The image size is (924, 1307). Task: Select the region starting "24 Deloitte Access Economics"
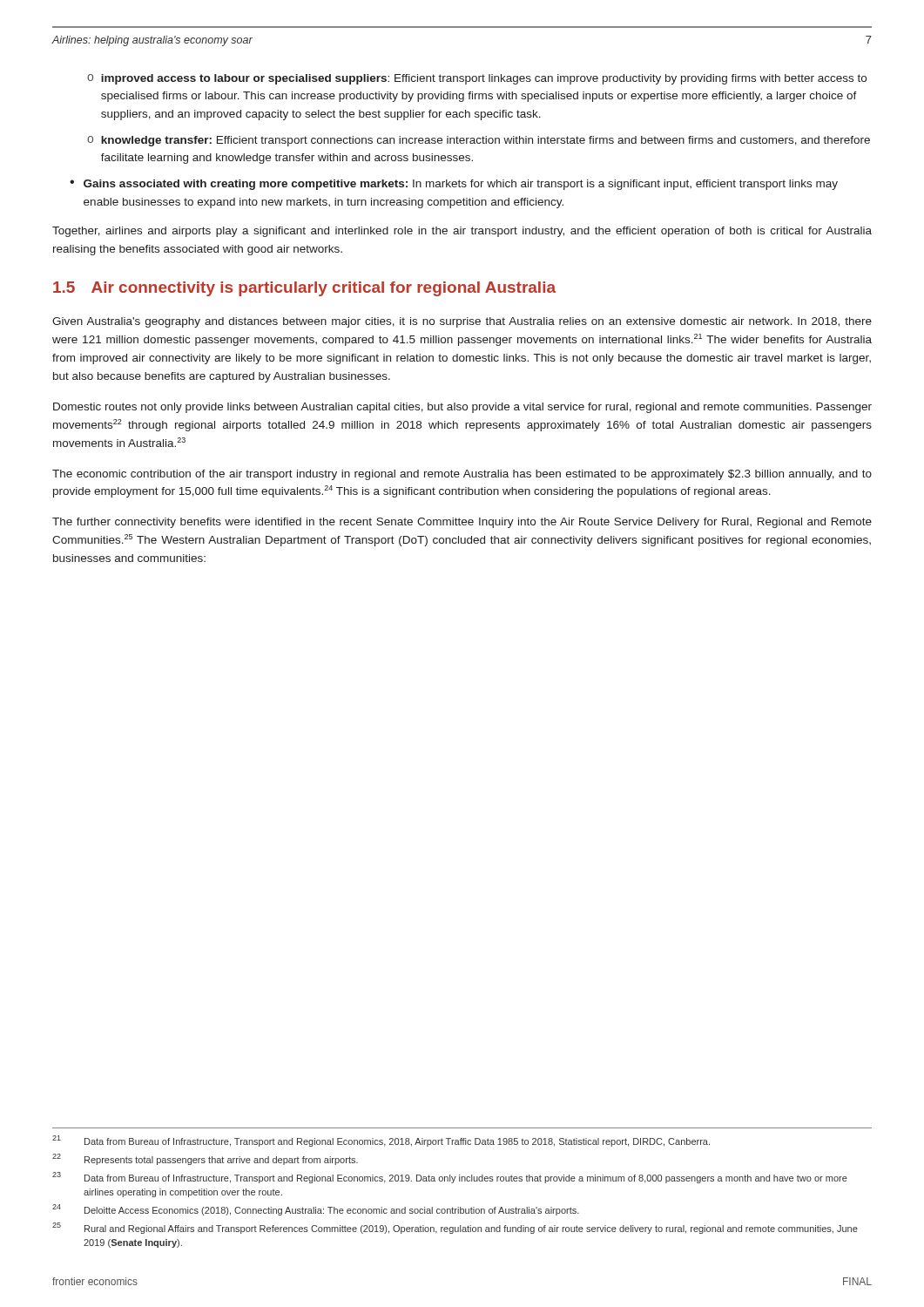point(462,1211)
